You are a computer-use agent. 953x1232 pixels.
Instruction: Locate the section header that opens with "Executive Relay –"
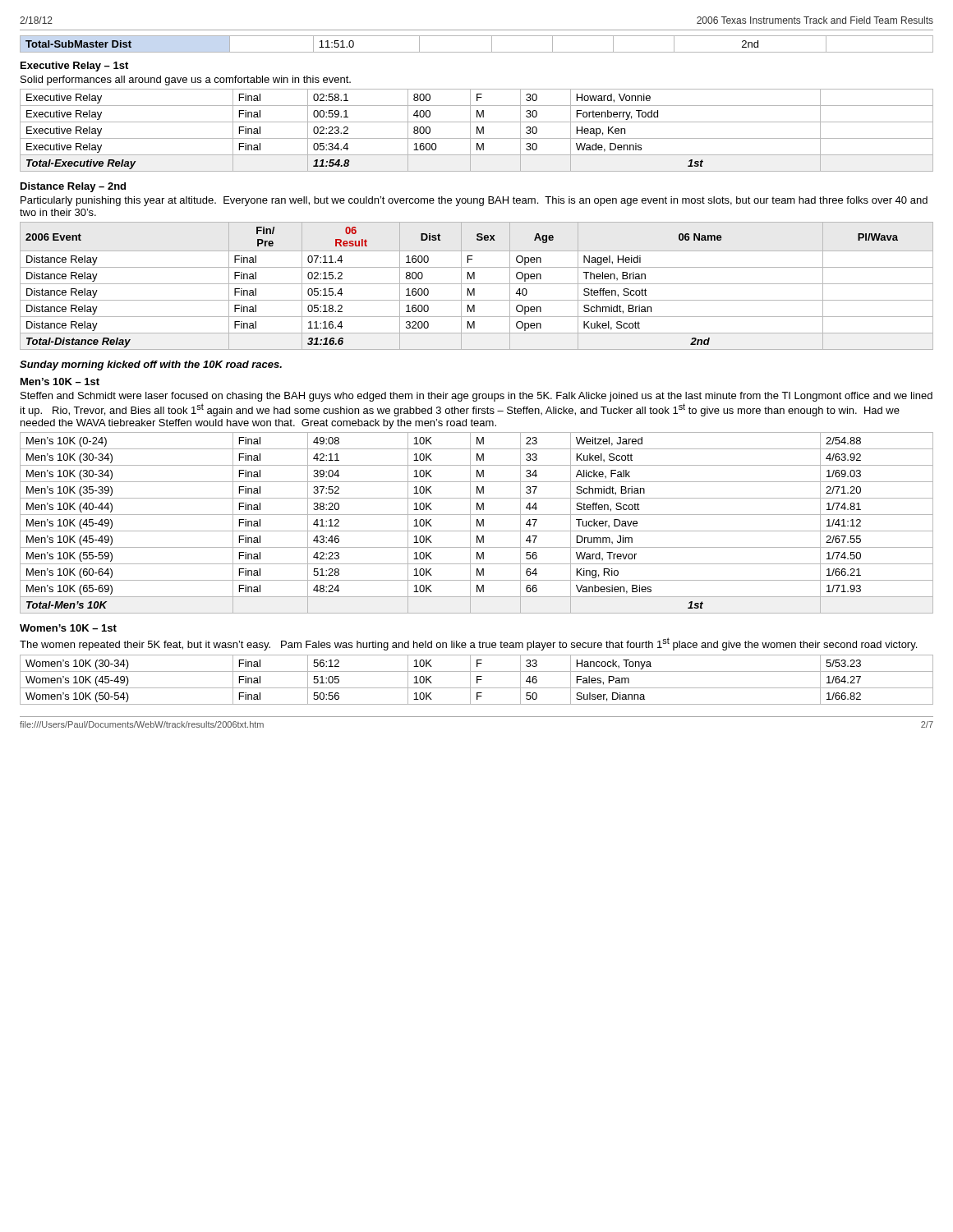coord(74,65)
